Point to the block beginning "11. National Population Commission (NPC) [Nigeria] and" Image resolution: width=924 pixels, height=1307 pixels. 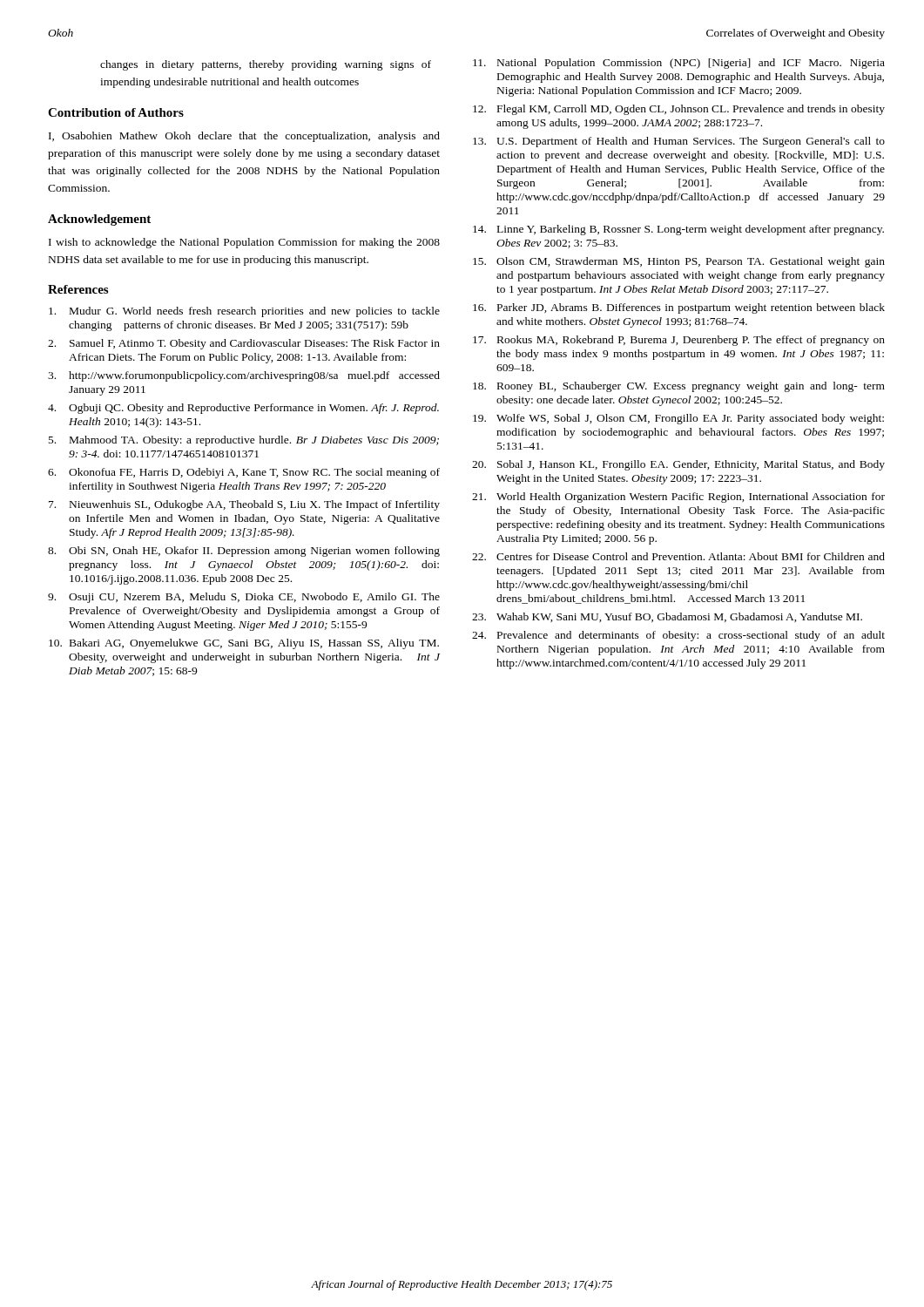click(x=678, y=77)
